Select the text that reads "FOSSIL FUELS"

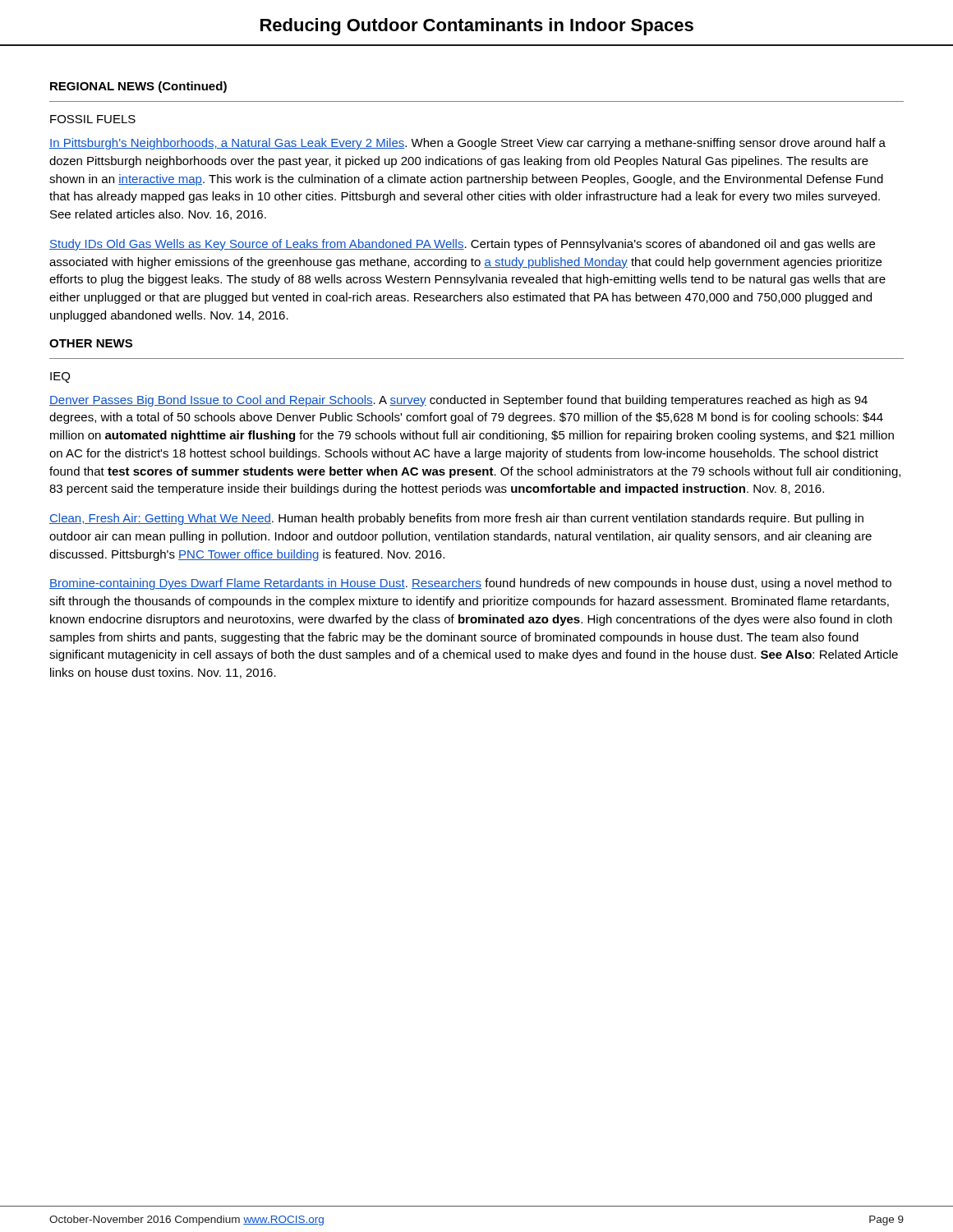[93, 119]
